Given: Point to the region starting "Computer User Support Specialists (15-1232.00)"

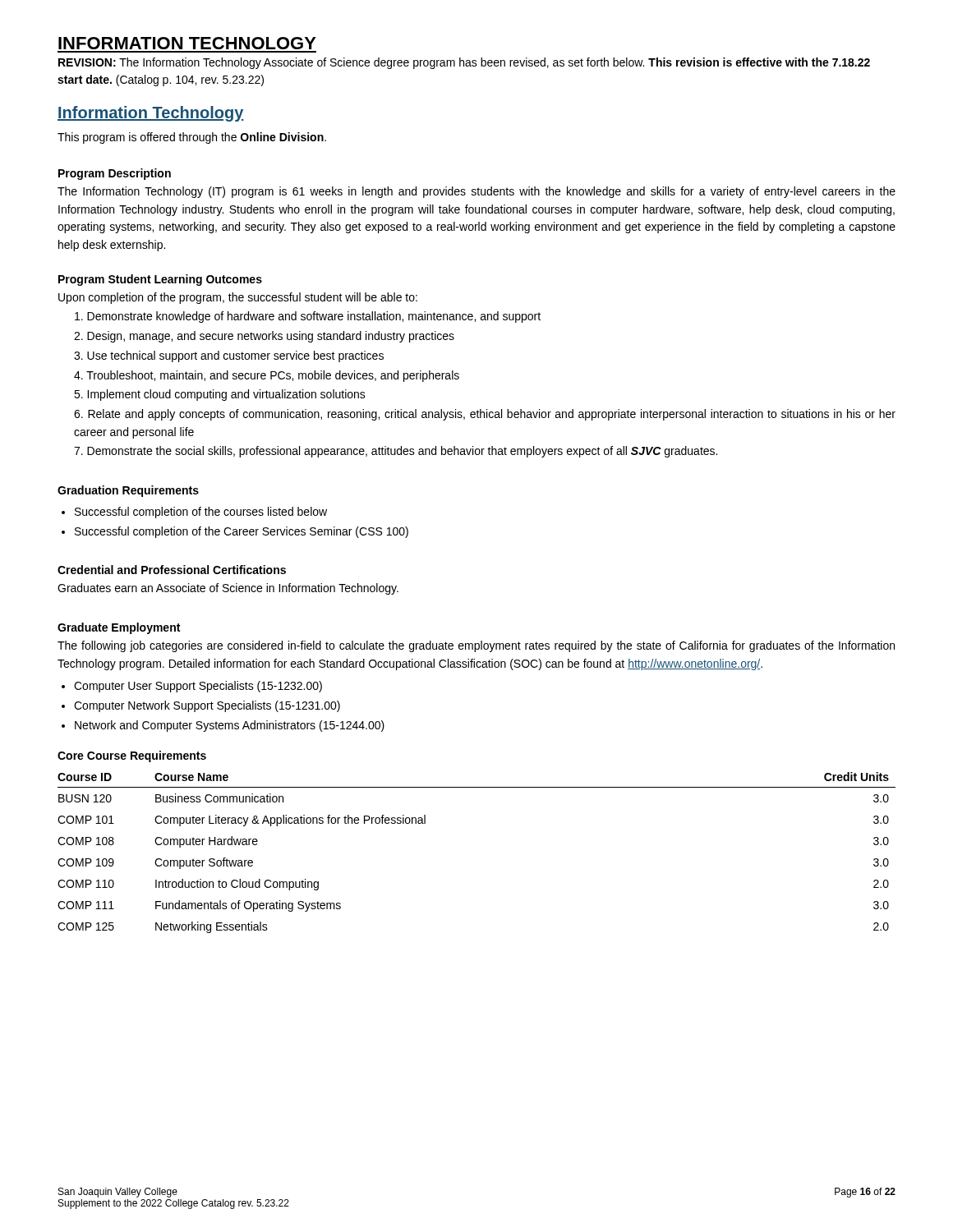Looking at the screenshot, I should [x=198, y=686].
